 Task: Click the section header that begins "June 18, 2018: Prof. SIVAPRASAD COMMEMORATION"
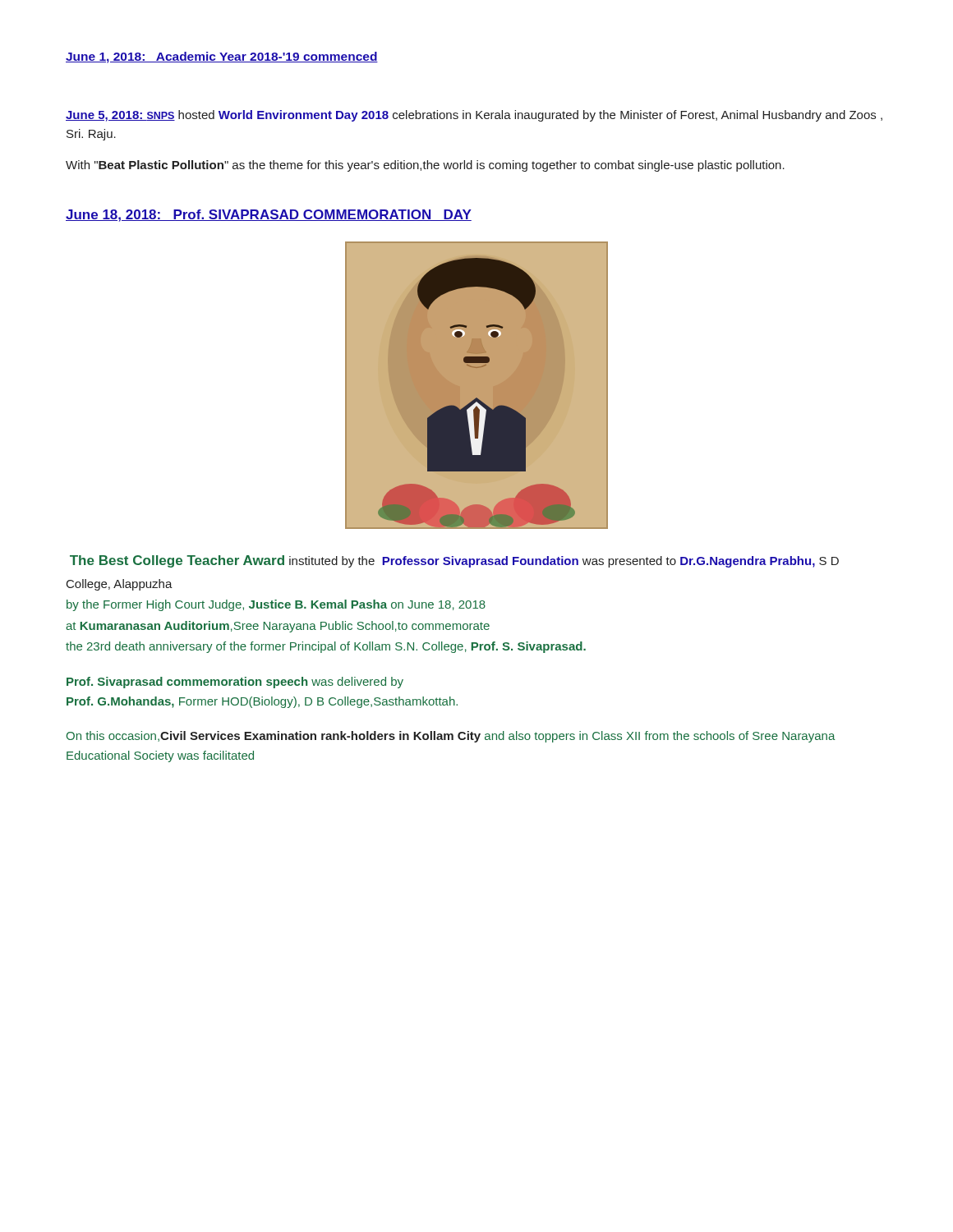pyautogui.click(x=269, y=215)
